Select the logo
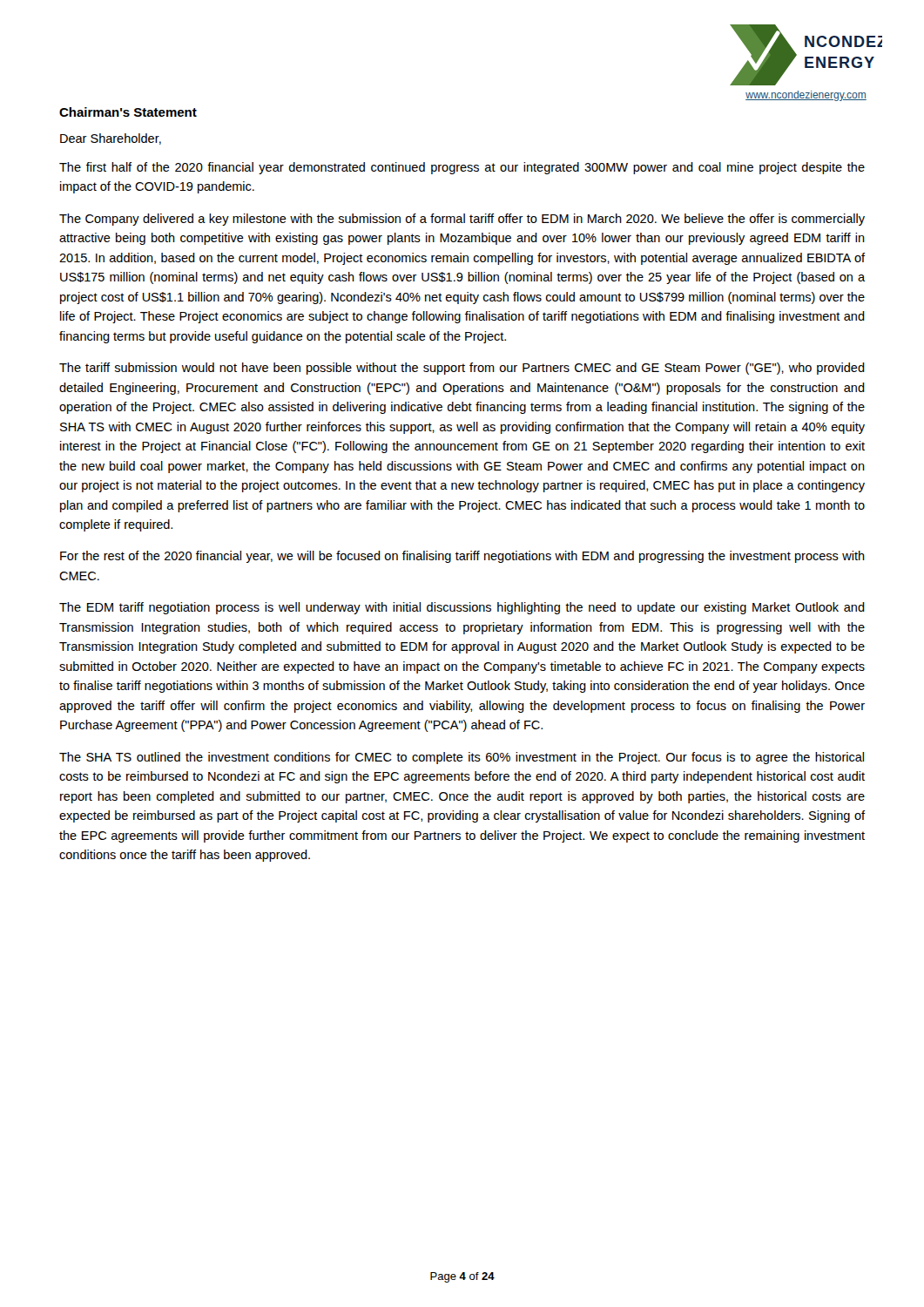The height and width of the screenshot is (1307, 924). (x=806, y=63)
